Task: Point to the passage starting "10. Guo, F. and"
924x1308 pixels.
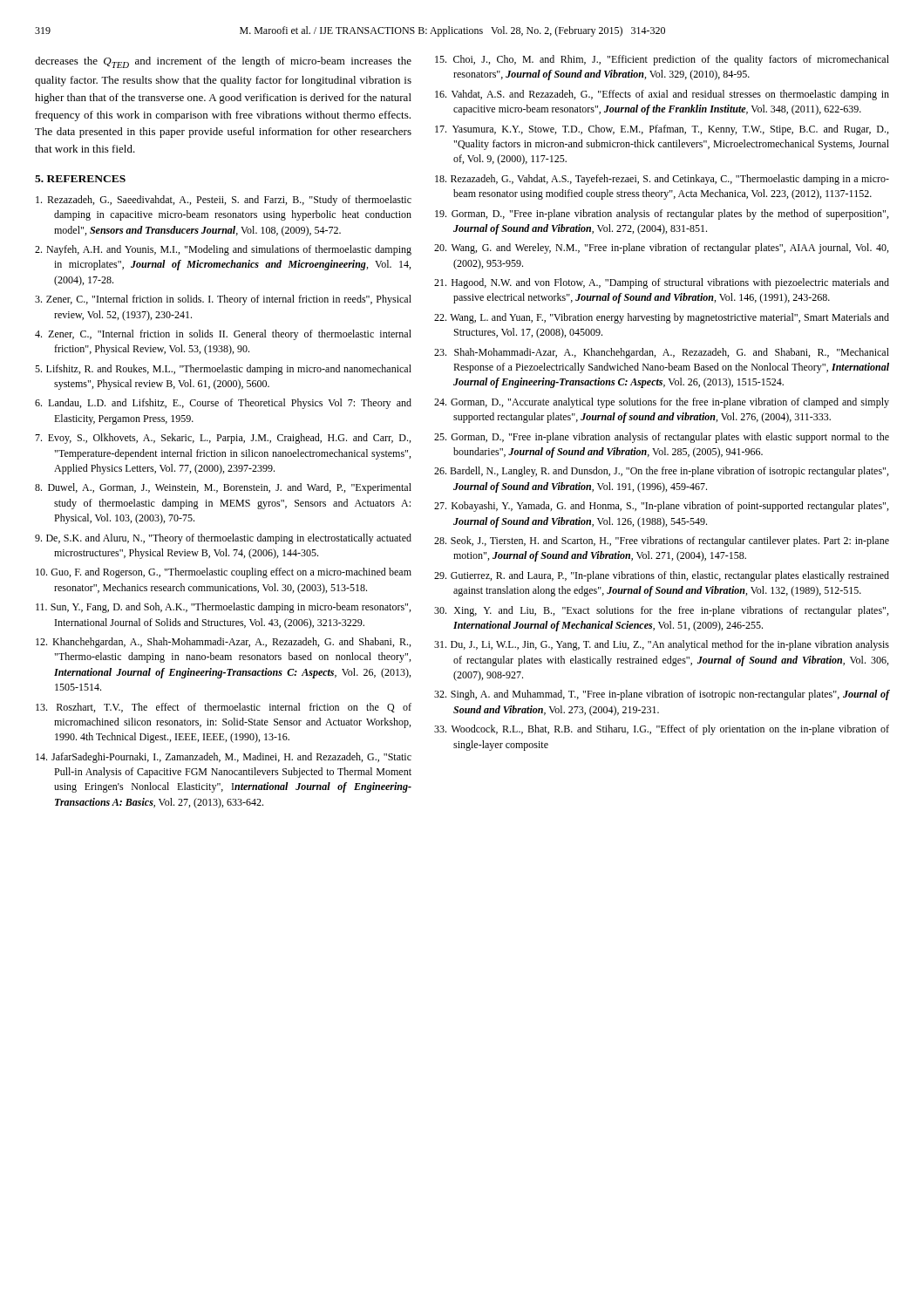Action: pyautogui.click(x=223, y=580)
